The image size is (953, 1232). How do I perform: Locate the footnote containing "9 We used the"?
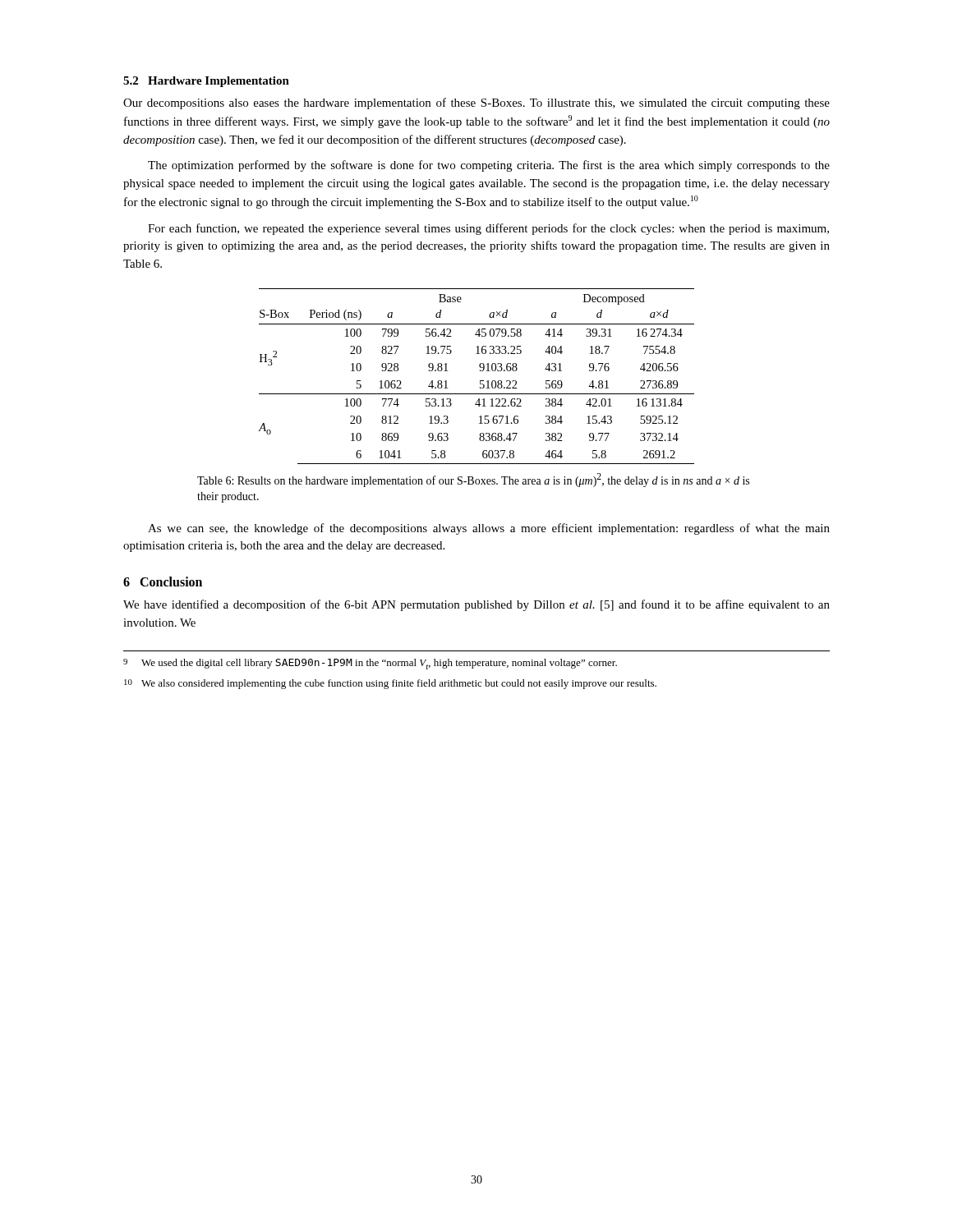[x=370, y=664]
